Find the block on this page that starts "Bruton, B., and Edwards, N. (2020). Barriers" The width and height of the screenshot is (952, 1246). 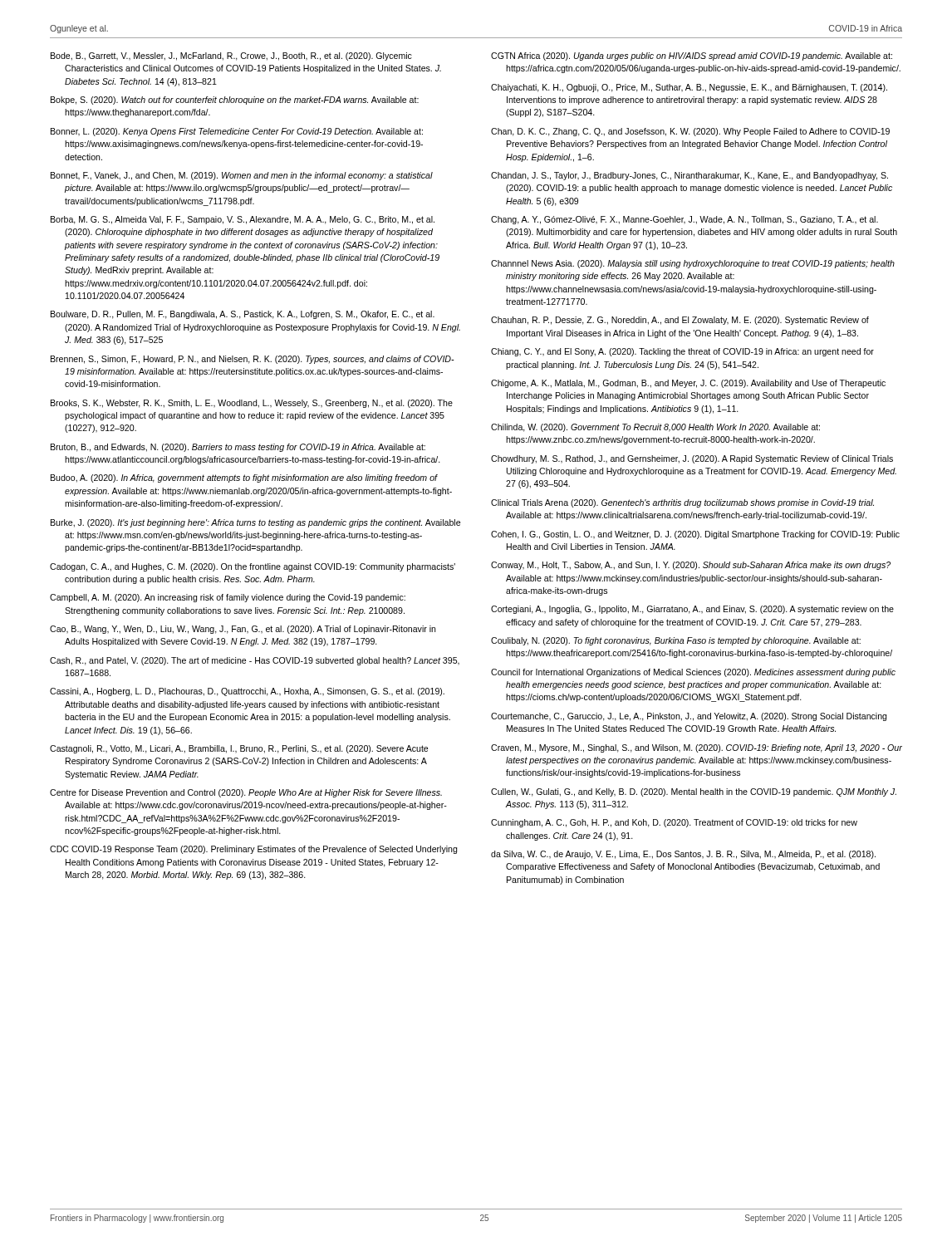coord(245,453)
